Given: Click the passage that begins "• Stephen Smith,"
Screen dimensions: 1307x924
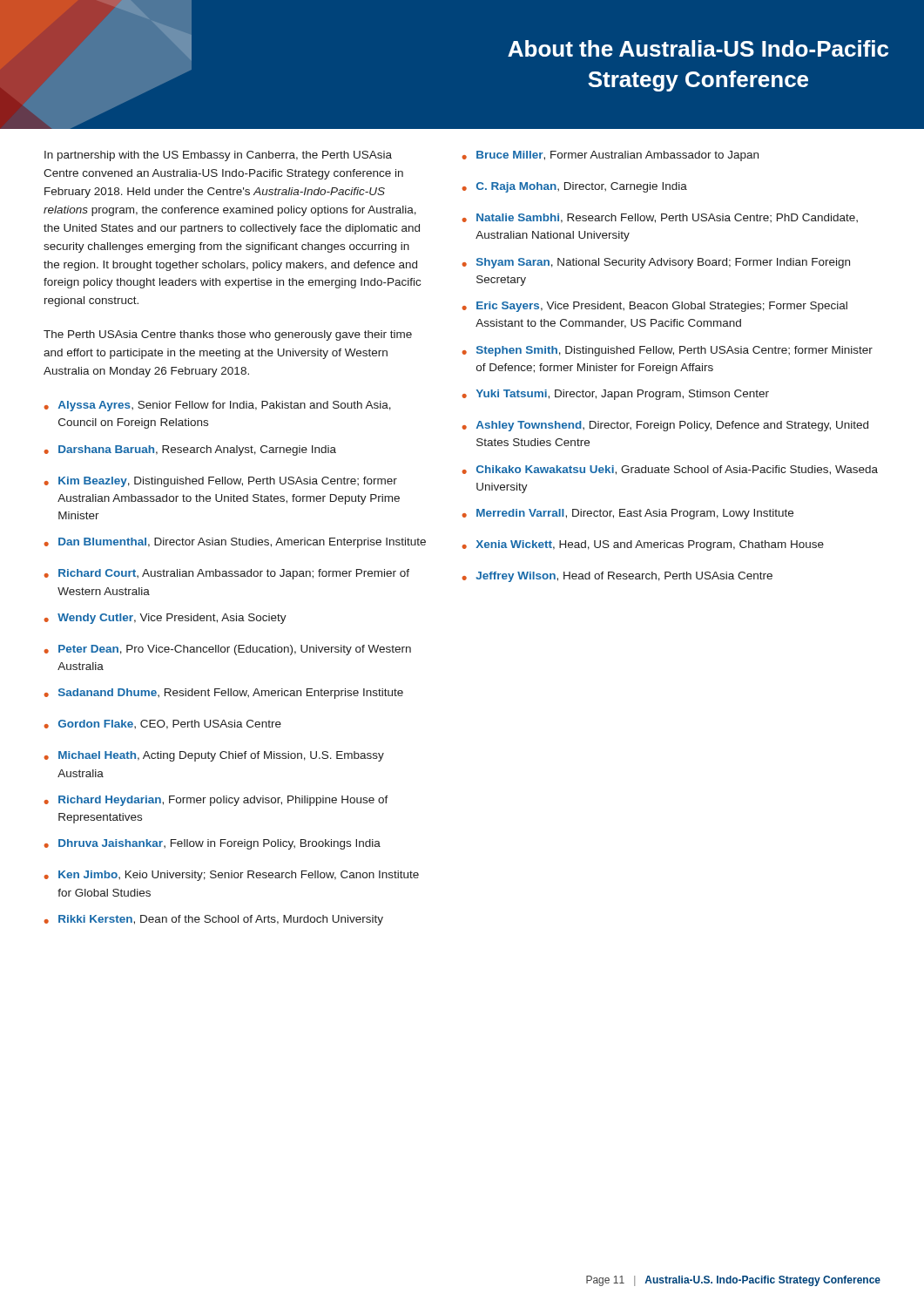Looking at the screenshot, I should (671, 359).
